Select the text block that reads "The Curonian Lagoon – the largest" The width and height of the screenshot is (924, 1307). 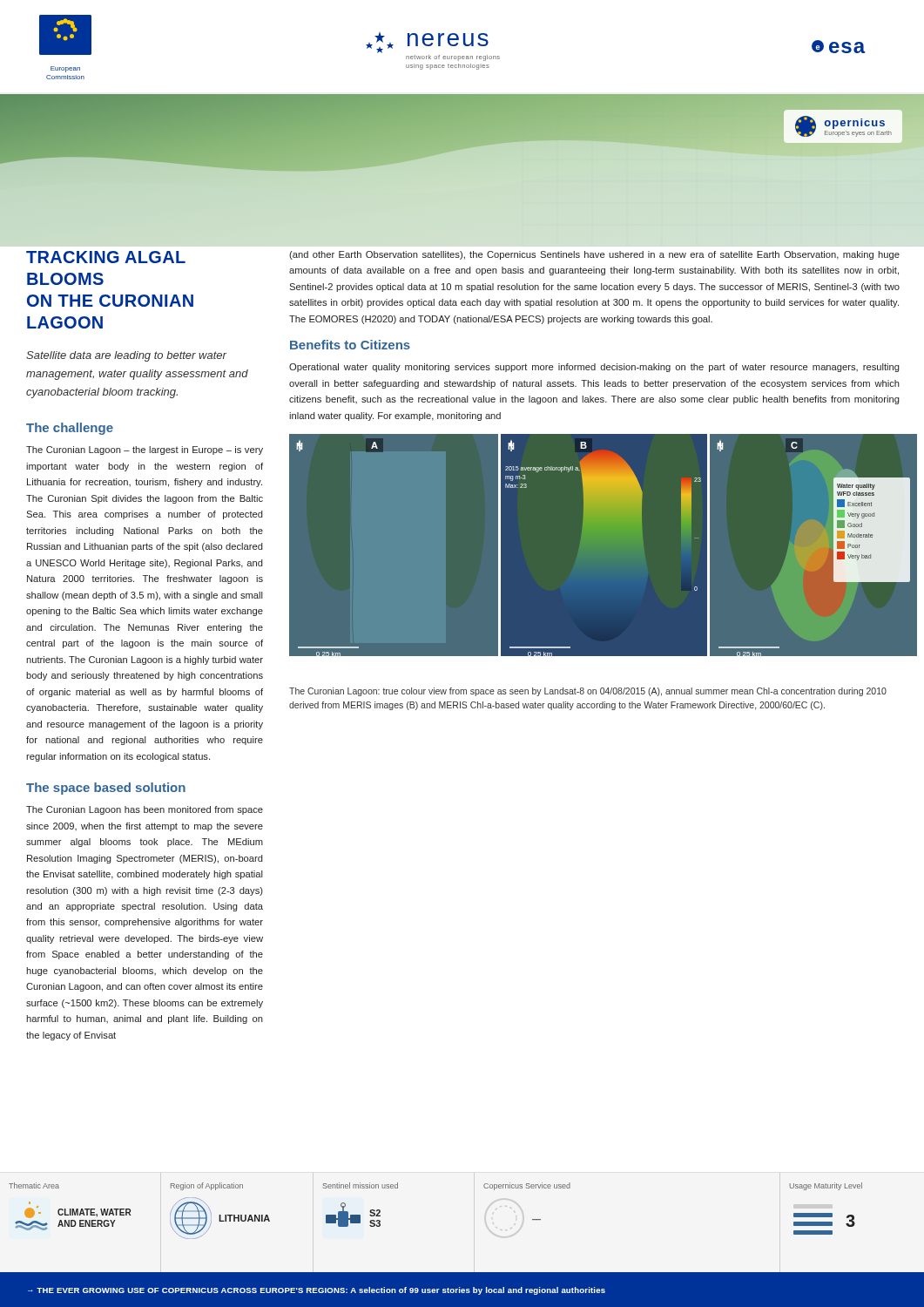[x=145, y=603]
